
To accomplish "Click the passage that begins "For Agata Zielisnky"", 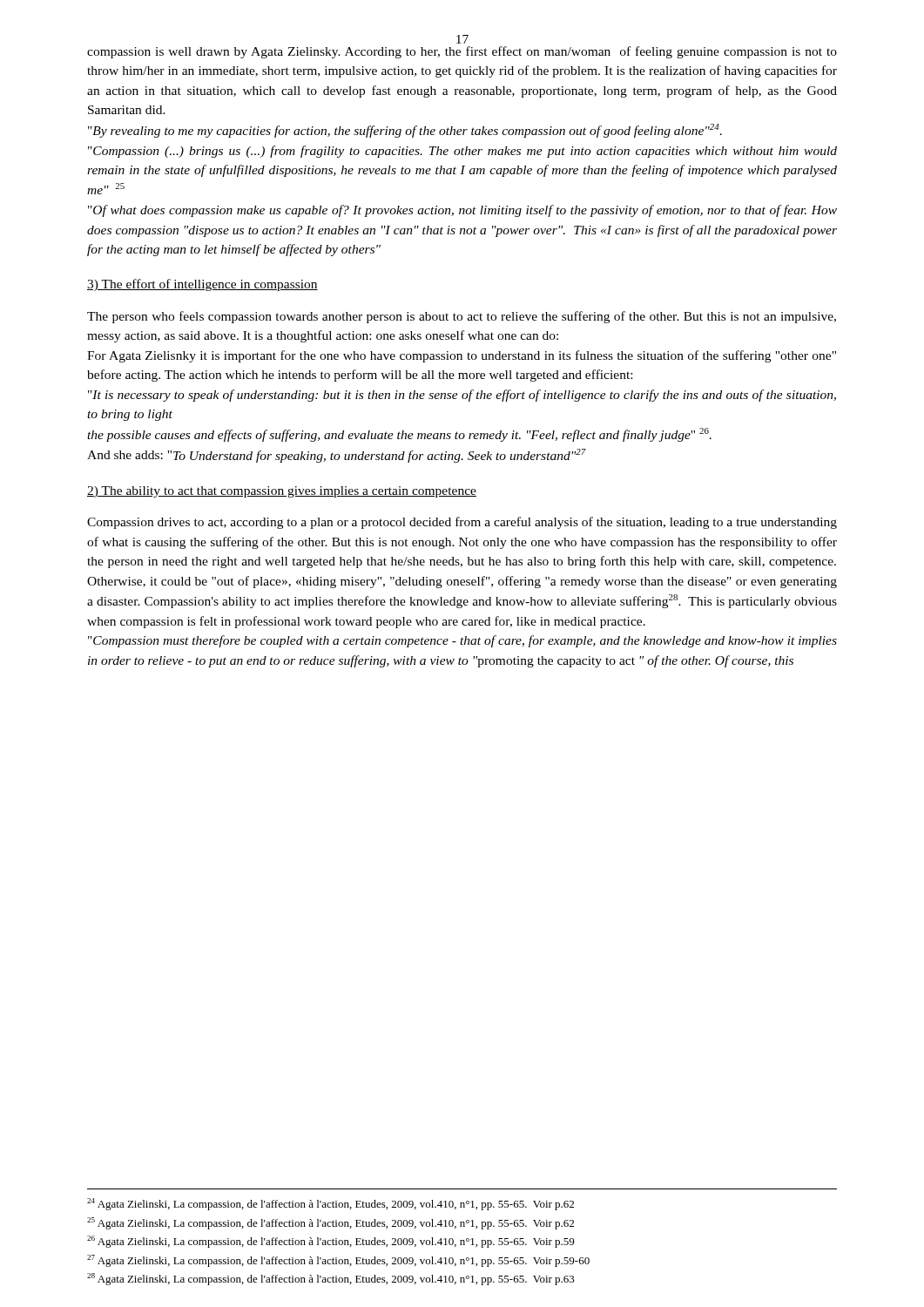I will pyautogui.click(x=462, y=365).
